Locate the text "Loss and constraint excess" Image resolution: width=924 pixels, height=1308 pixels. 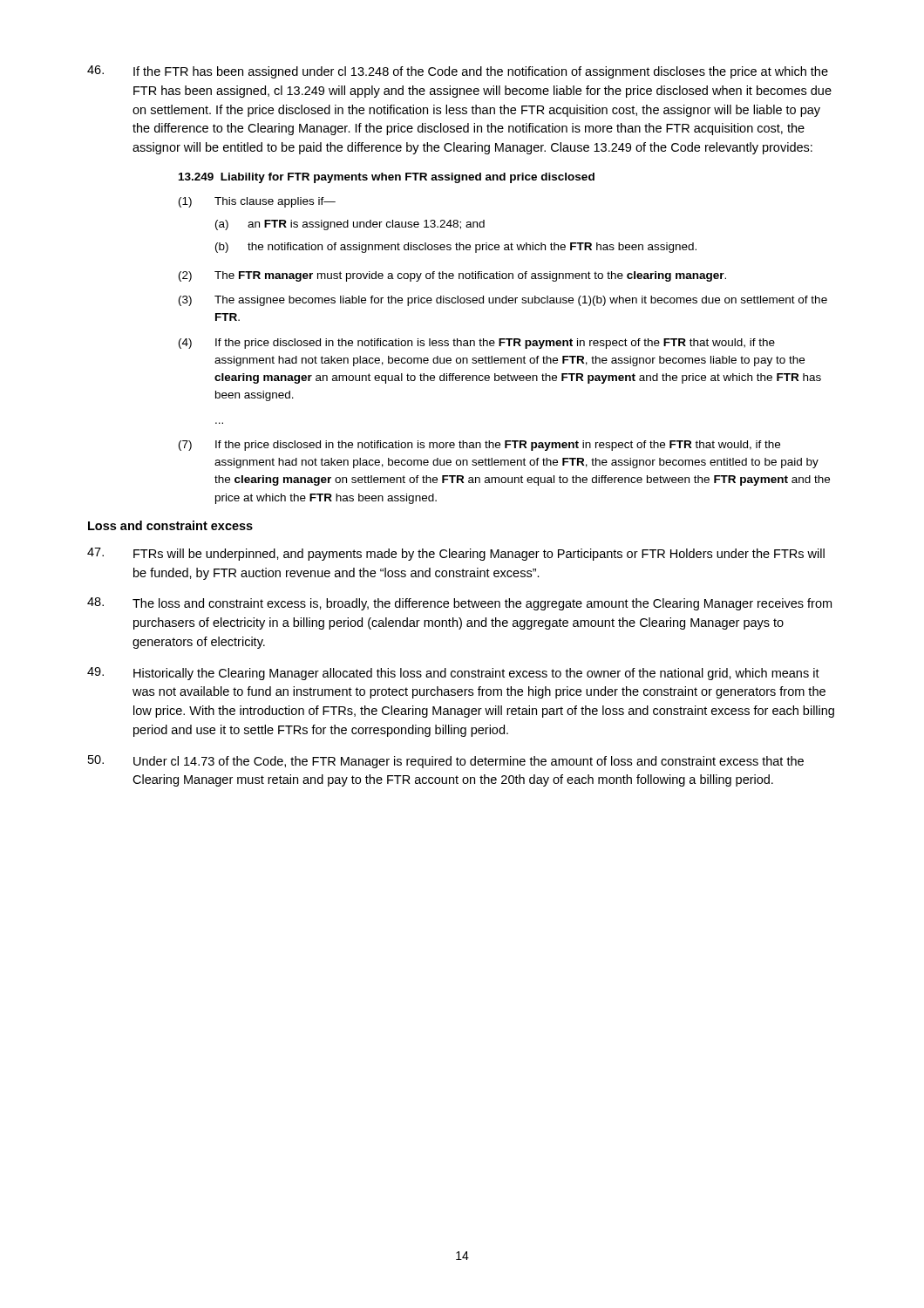pyautogui.click(x=170, y=526)
